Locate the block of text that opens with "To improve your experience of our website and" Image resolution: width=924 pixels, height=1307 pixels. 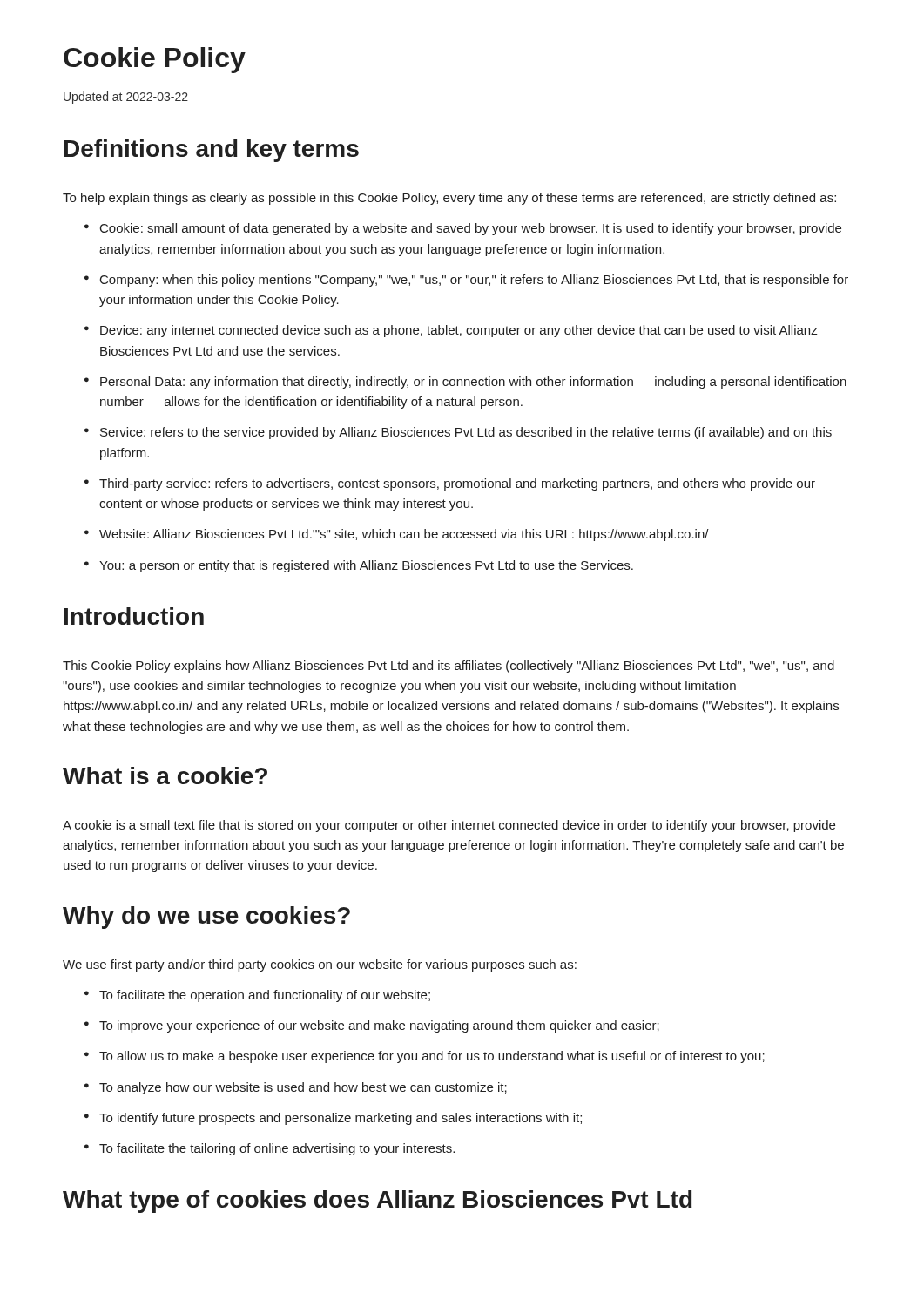[x=462, y=1025]
